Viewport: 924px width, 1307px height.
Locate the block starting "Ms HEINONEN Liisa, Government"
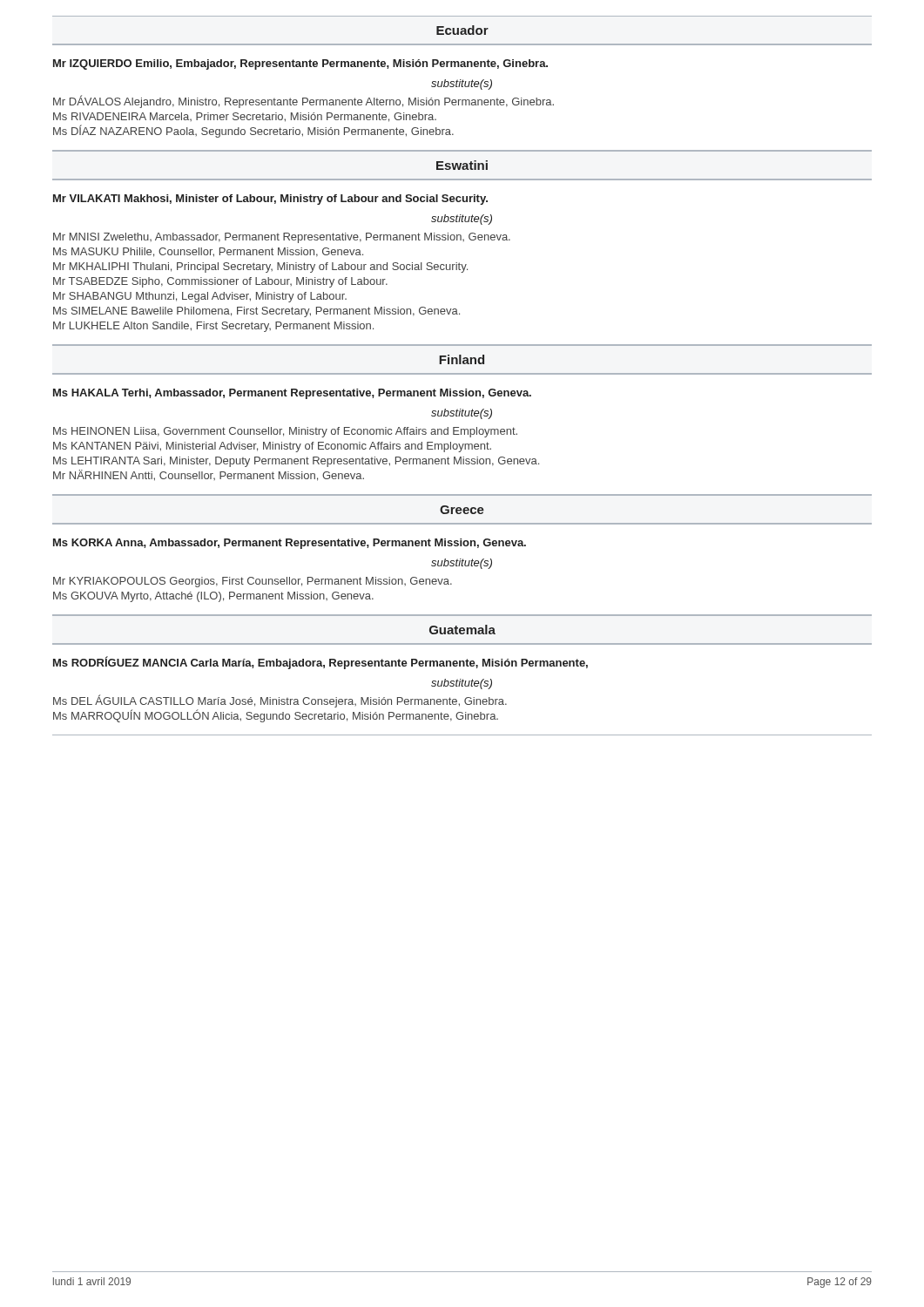pyautogui.click(x=285, y=431)
